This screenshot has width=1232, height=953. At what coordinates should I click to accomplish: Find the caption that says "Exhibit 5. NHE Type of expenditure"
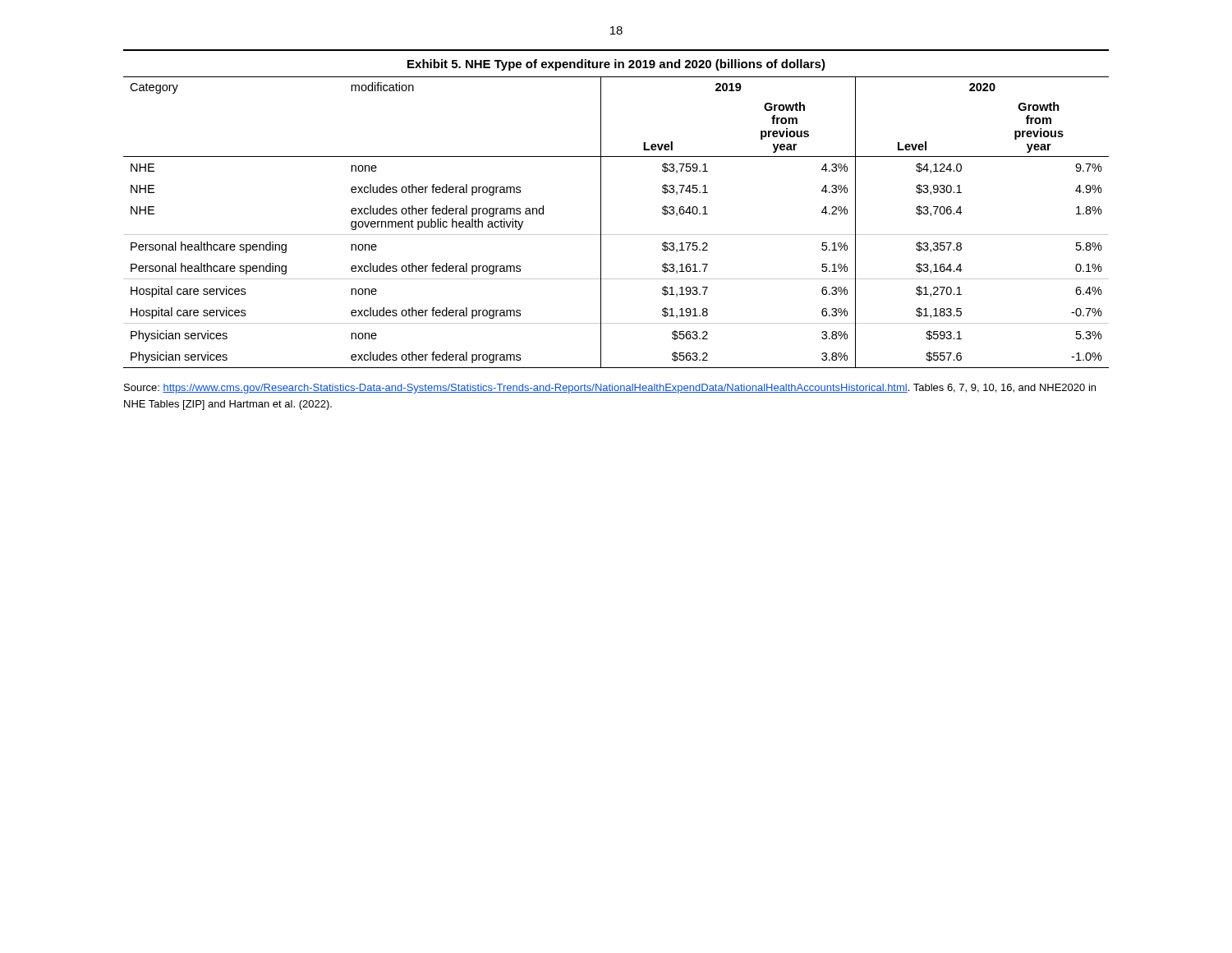616,64
